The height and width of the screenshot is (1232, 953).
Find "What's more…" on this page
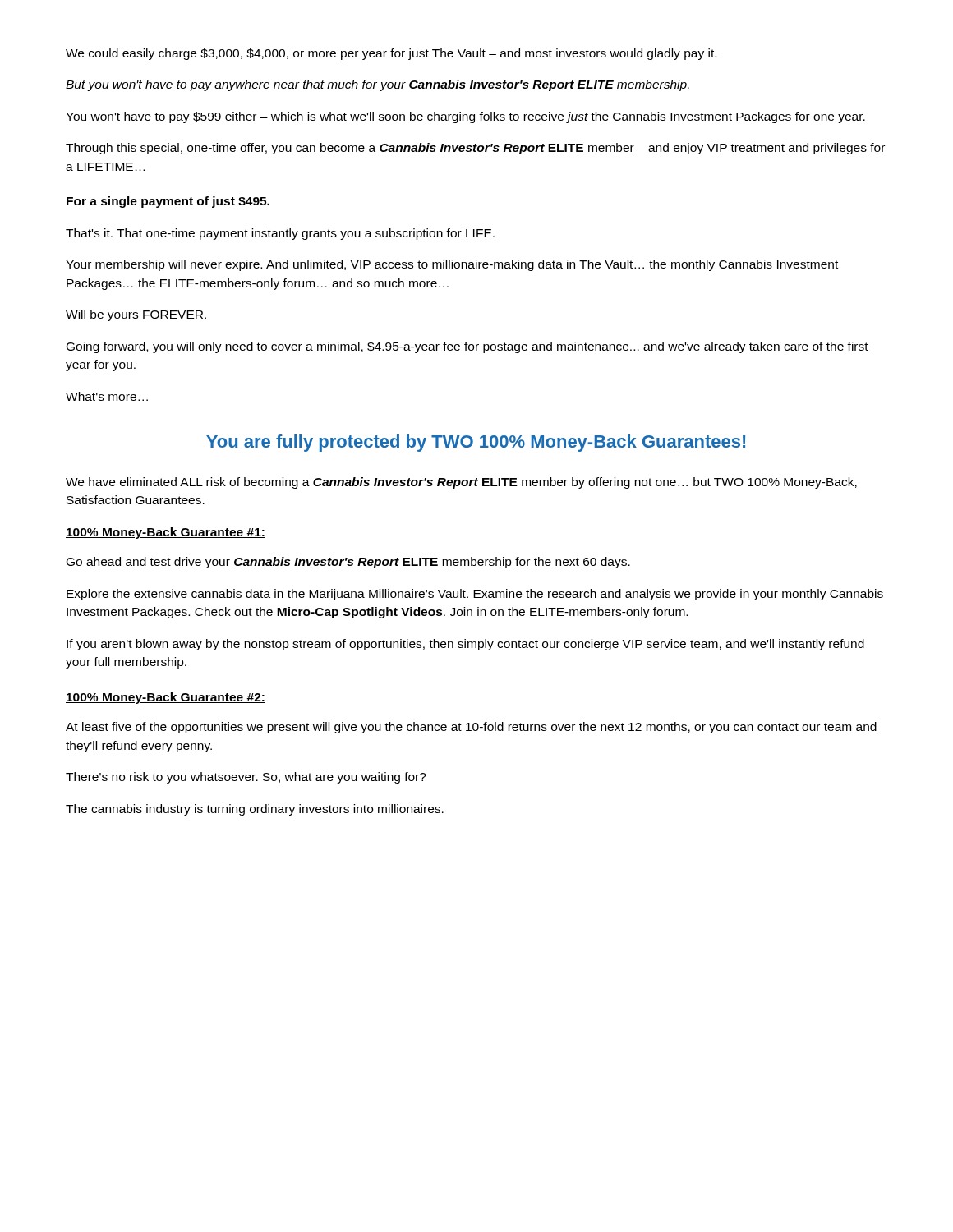click(108, 396)
